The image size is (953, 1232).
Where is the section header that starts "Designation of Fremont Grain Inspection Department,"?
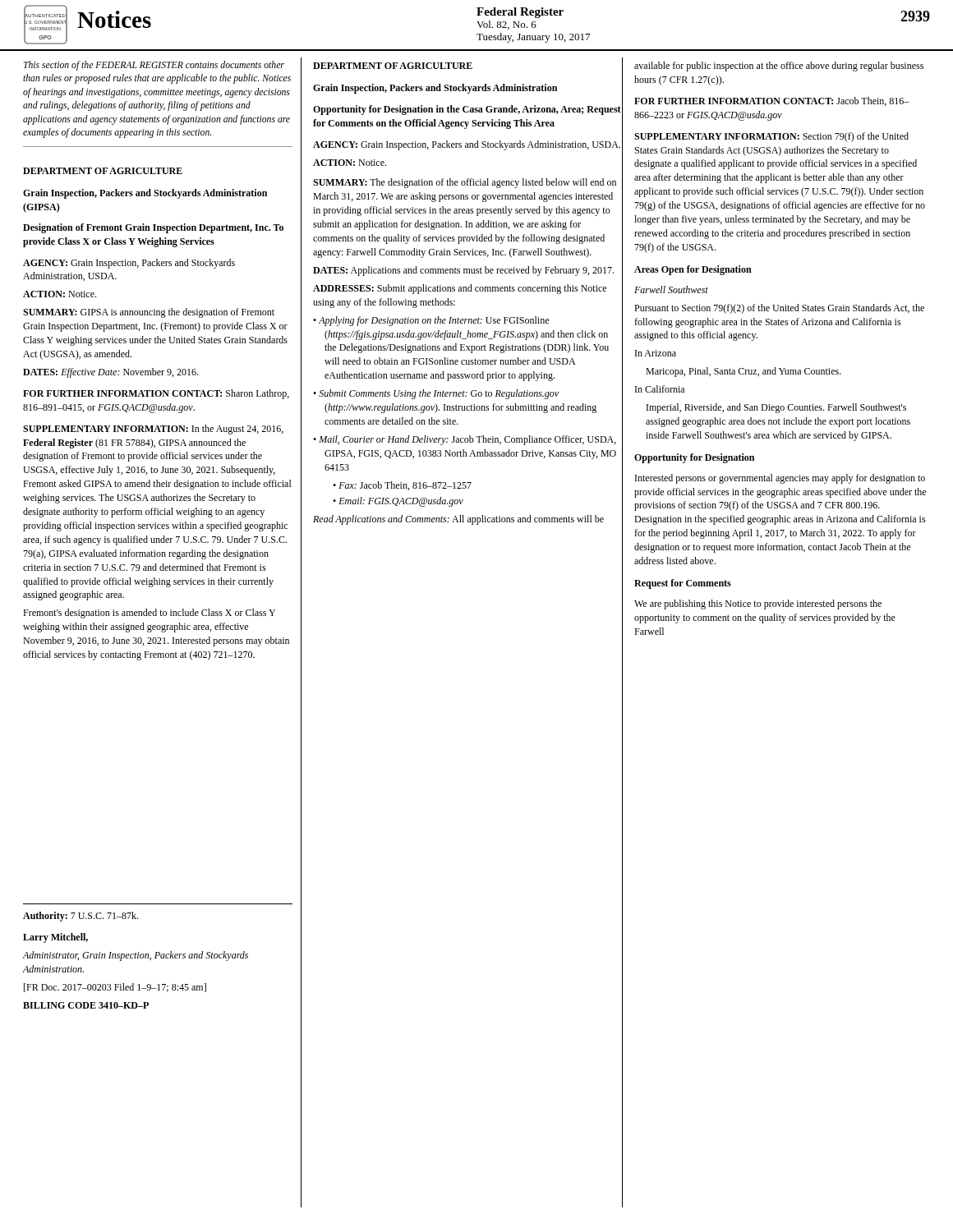click(x=153, y=234)
